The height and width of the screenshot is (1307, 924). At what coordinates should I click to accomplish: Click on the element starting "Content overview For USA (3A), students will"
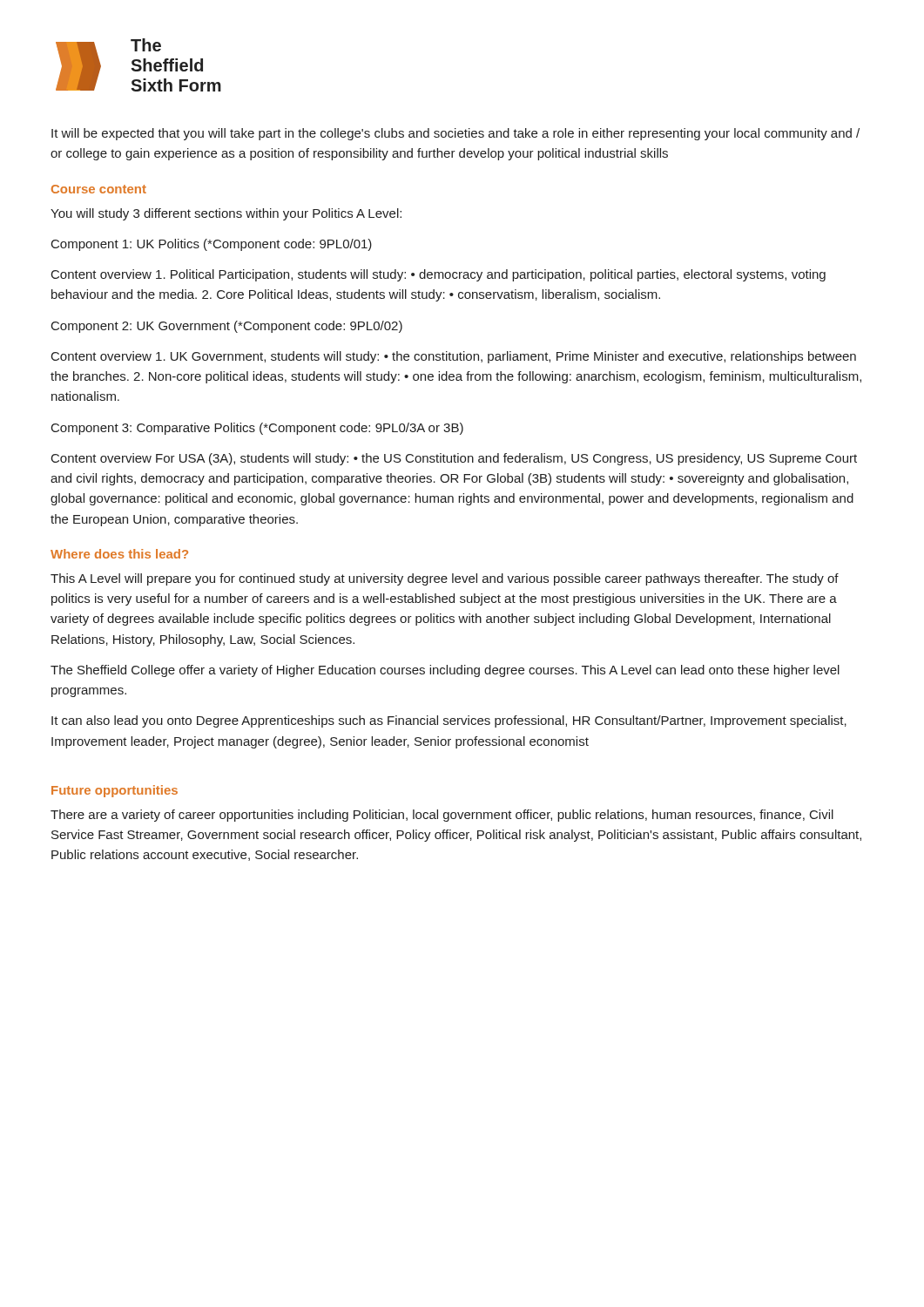(x=454, y=488)
